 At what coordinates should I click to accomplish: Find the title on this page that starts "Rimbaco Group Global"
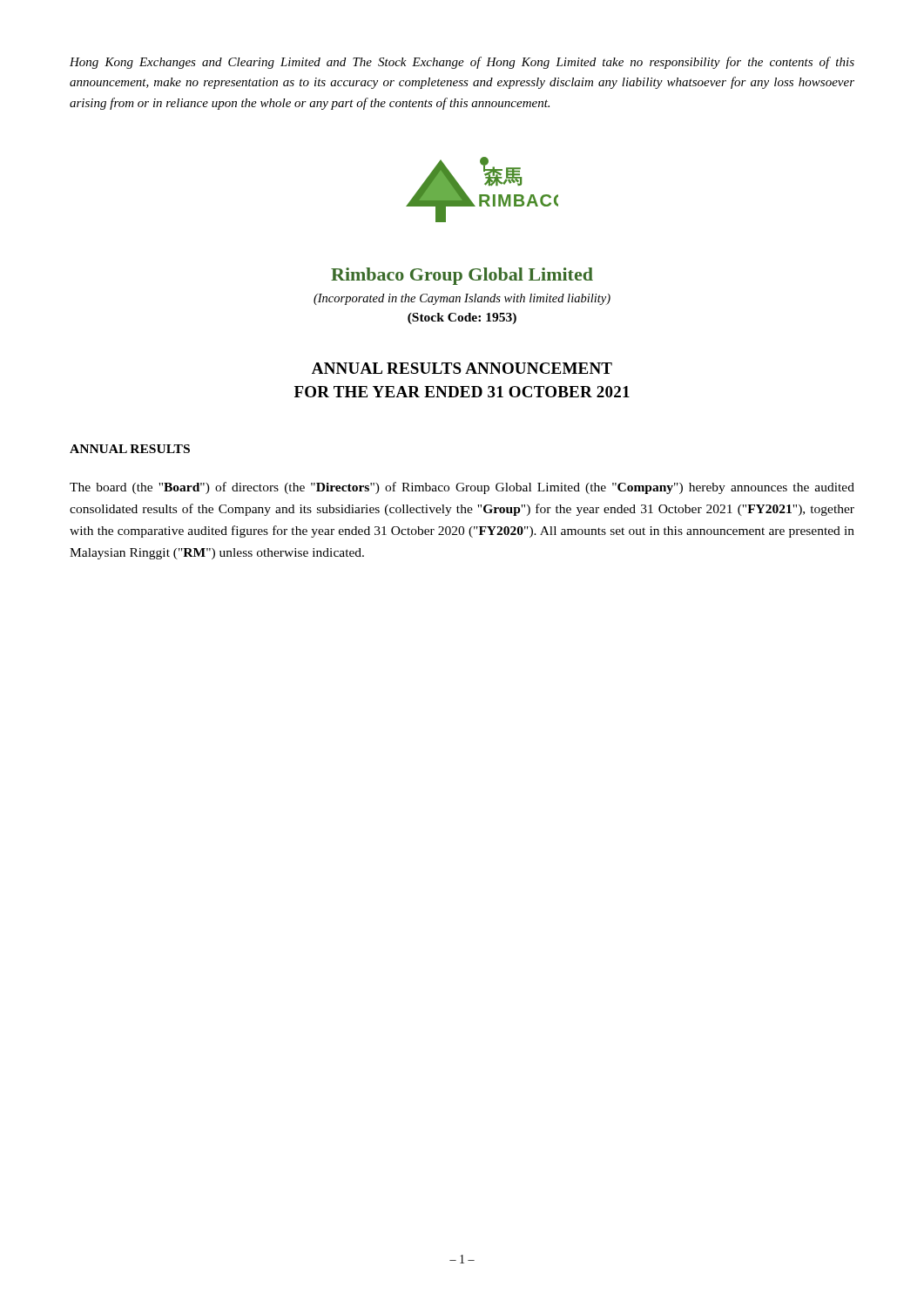[x=462, y=274]
